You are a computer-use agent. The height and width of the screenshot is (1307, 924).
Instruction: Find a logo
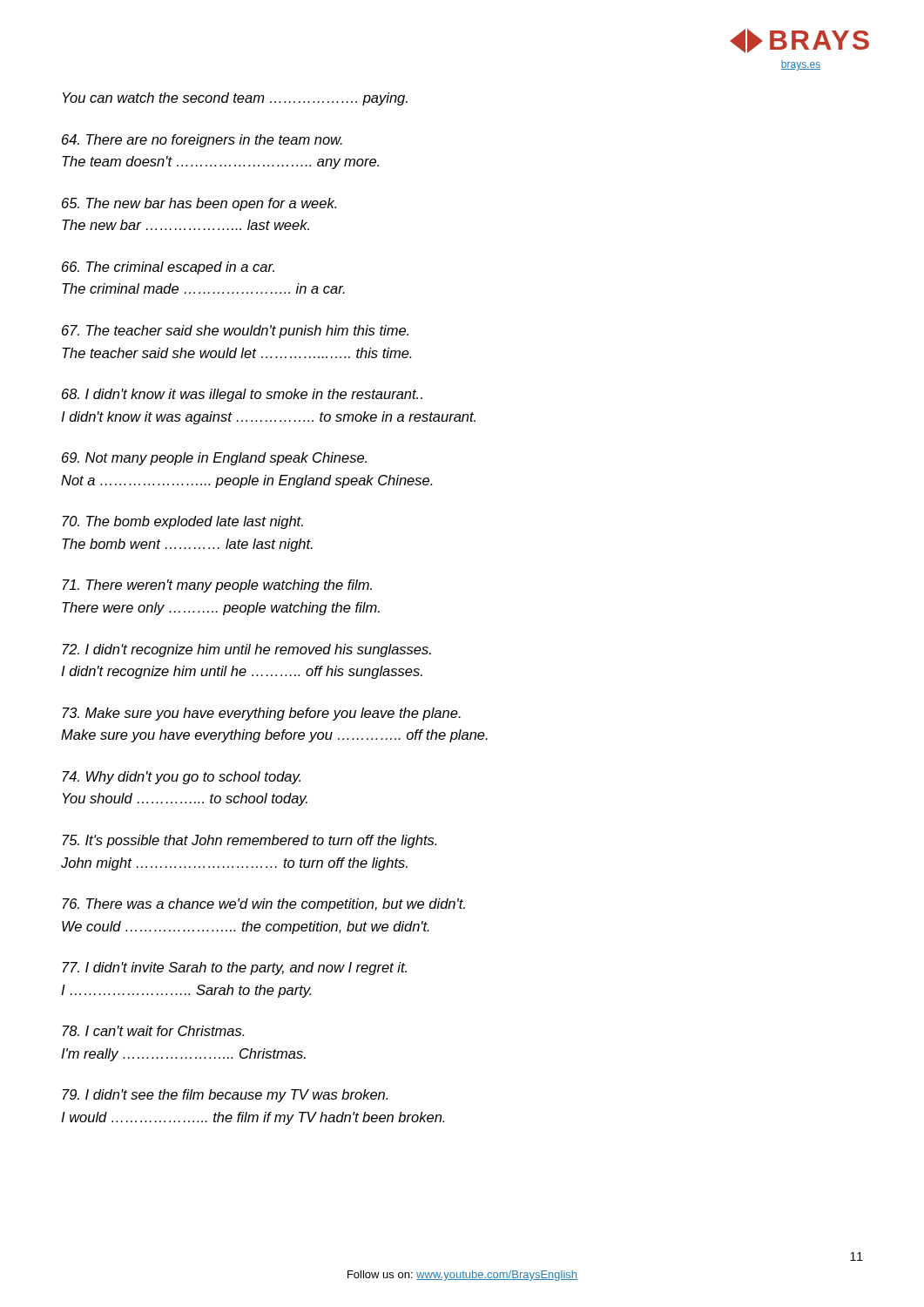(x=801, y=48)
